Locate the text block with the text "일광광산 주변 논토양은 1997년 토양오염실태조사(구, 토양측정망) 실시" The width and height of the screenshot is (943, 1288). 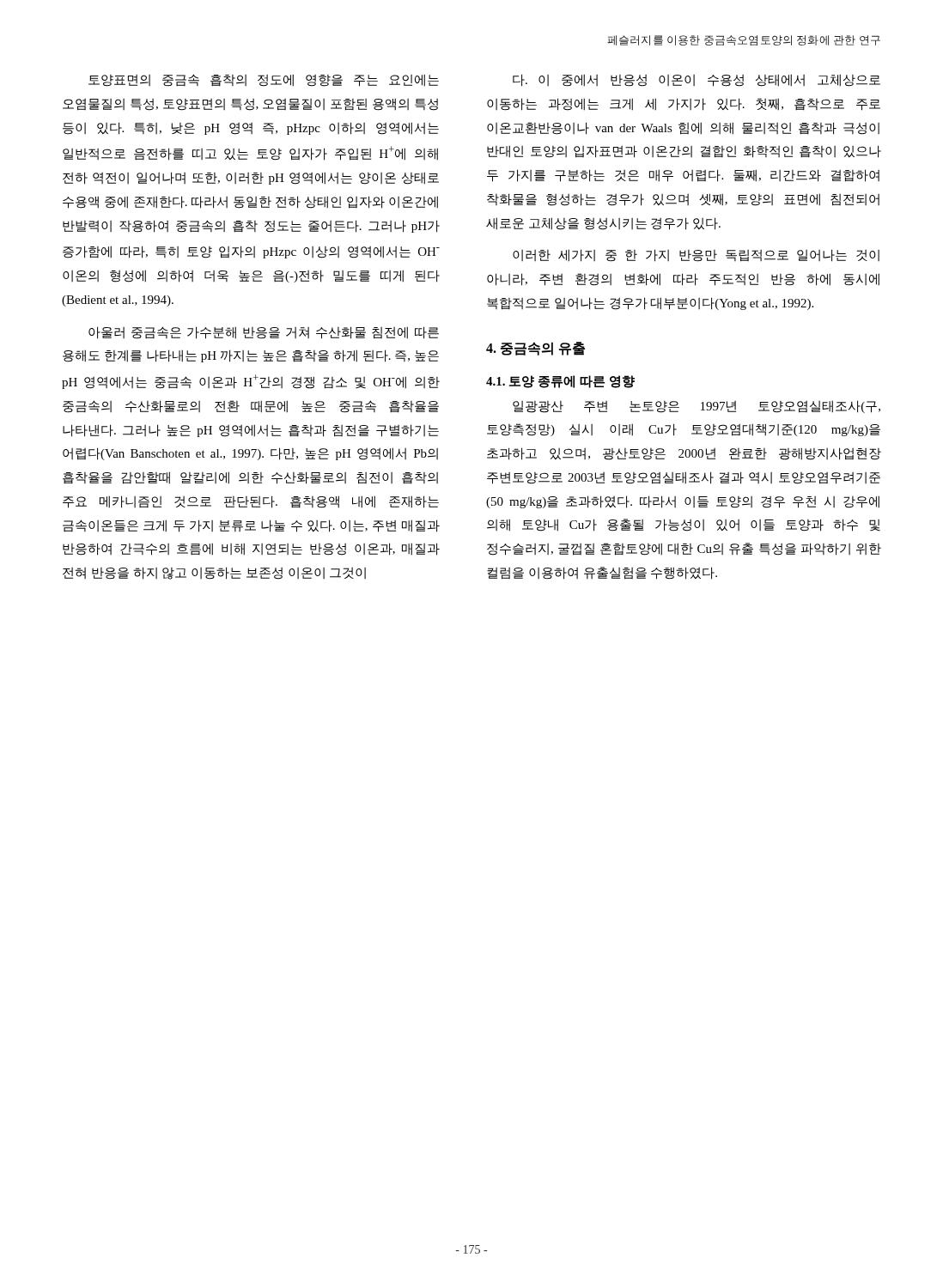(684, 489)
